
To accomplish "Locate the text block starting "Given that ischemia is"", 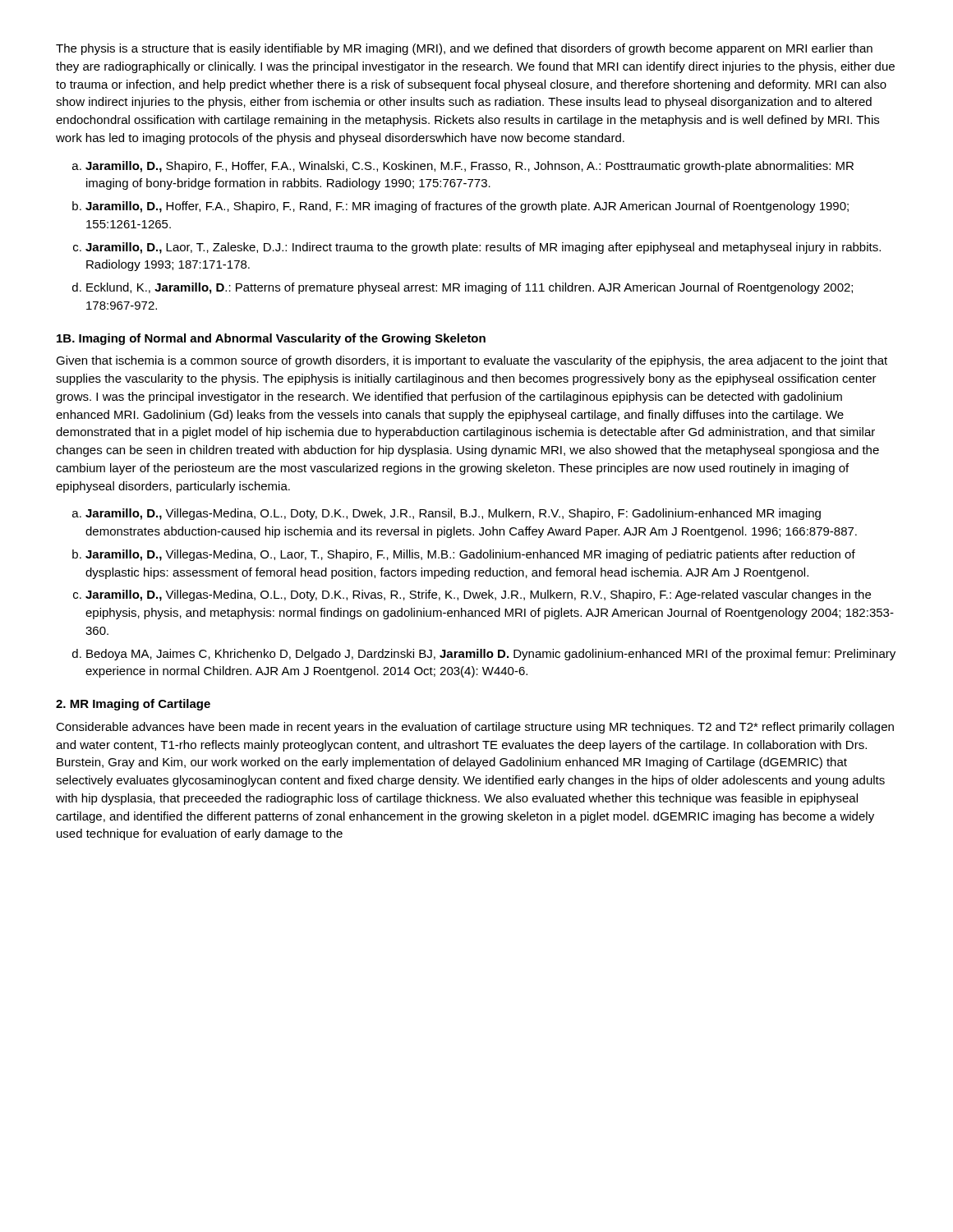I will click(472, 423).
